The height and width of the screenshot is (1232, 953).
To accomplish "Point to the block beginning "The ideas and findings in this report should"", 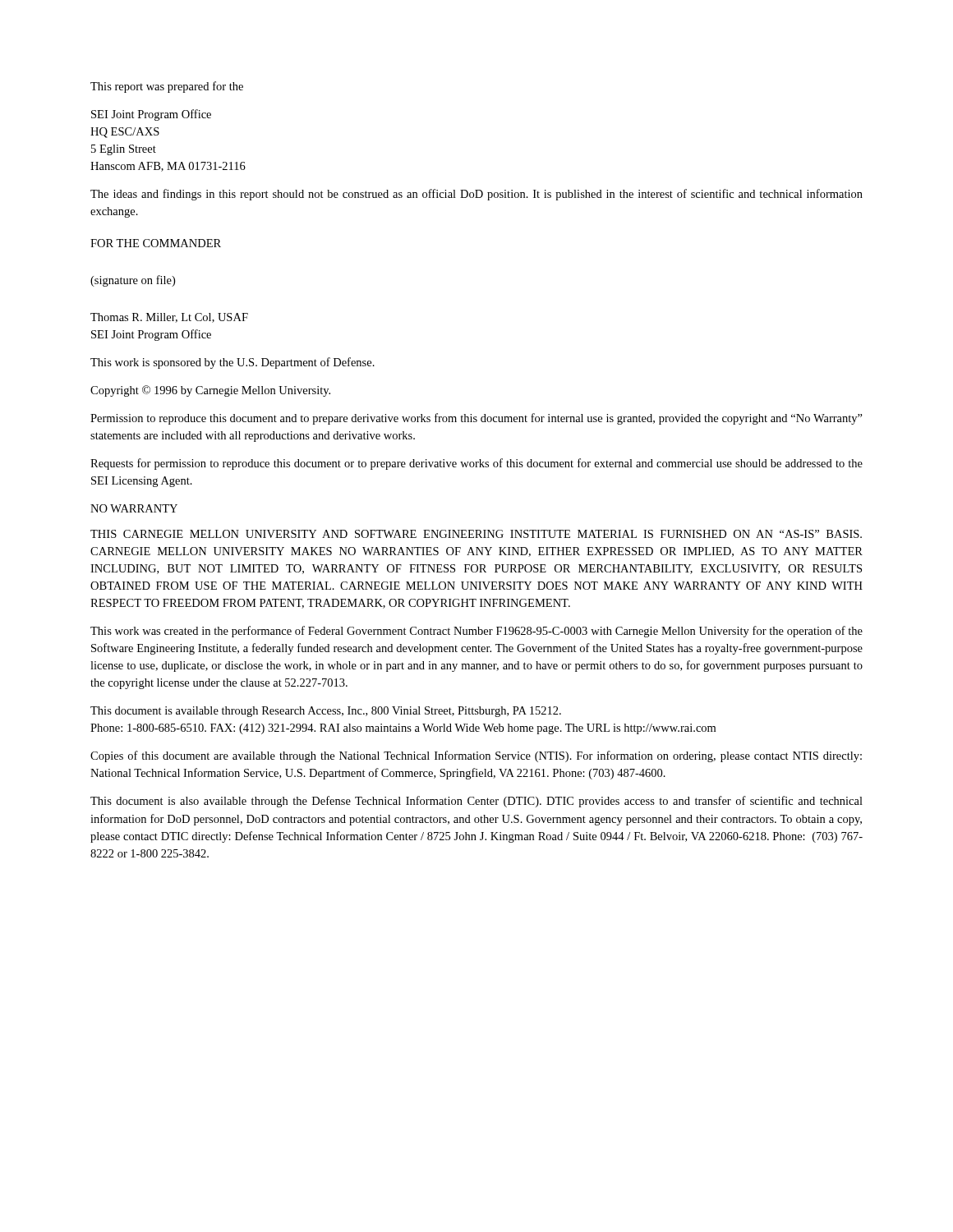I will click(476, 203).
